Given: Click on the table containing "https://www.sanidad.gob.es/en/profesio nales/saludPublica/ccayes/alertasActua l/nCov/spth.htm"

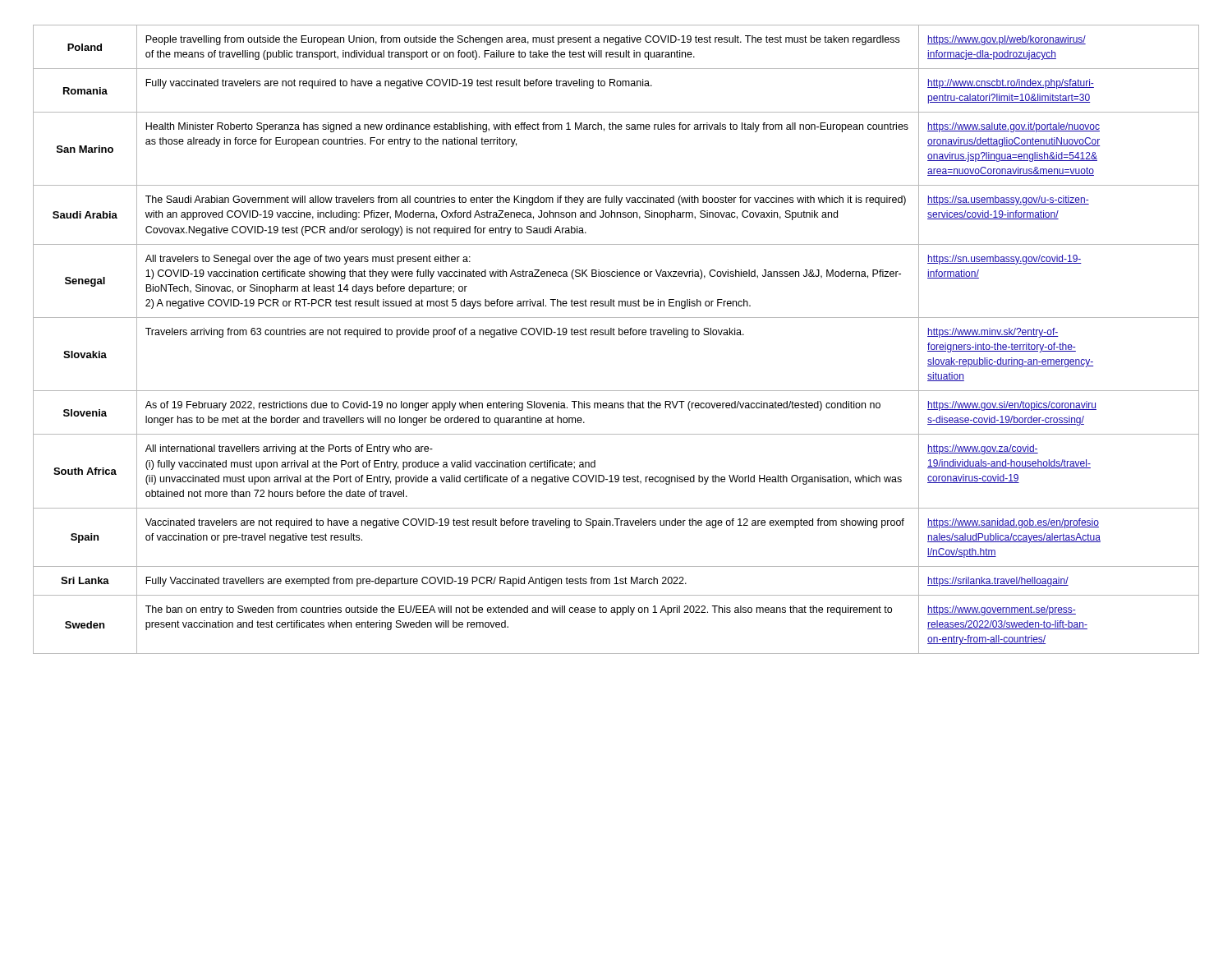Looking at the screenshot, I should pos(616,339).
